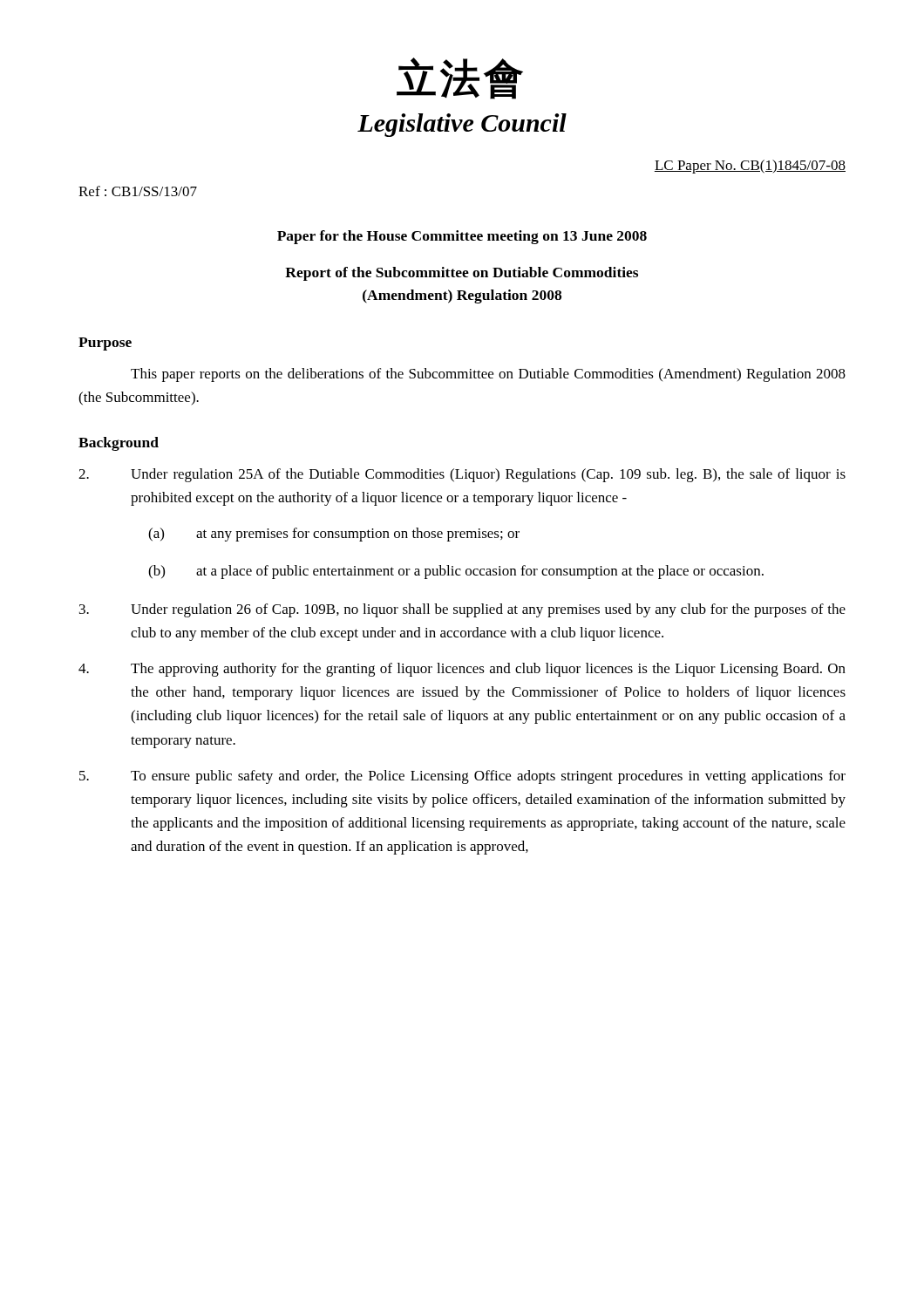Click on the text block that says "Under regulation 25A"
Image resolution: width=924 pixels, height=1308 pixels.
(462, 486)
